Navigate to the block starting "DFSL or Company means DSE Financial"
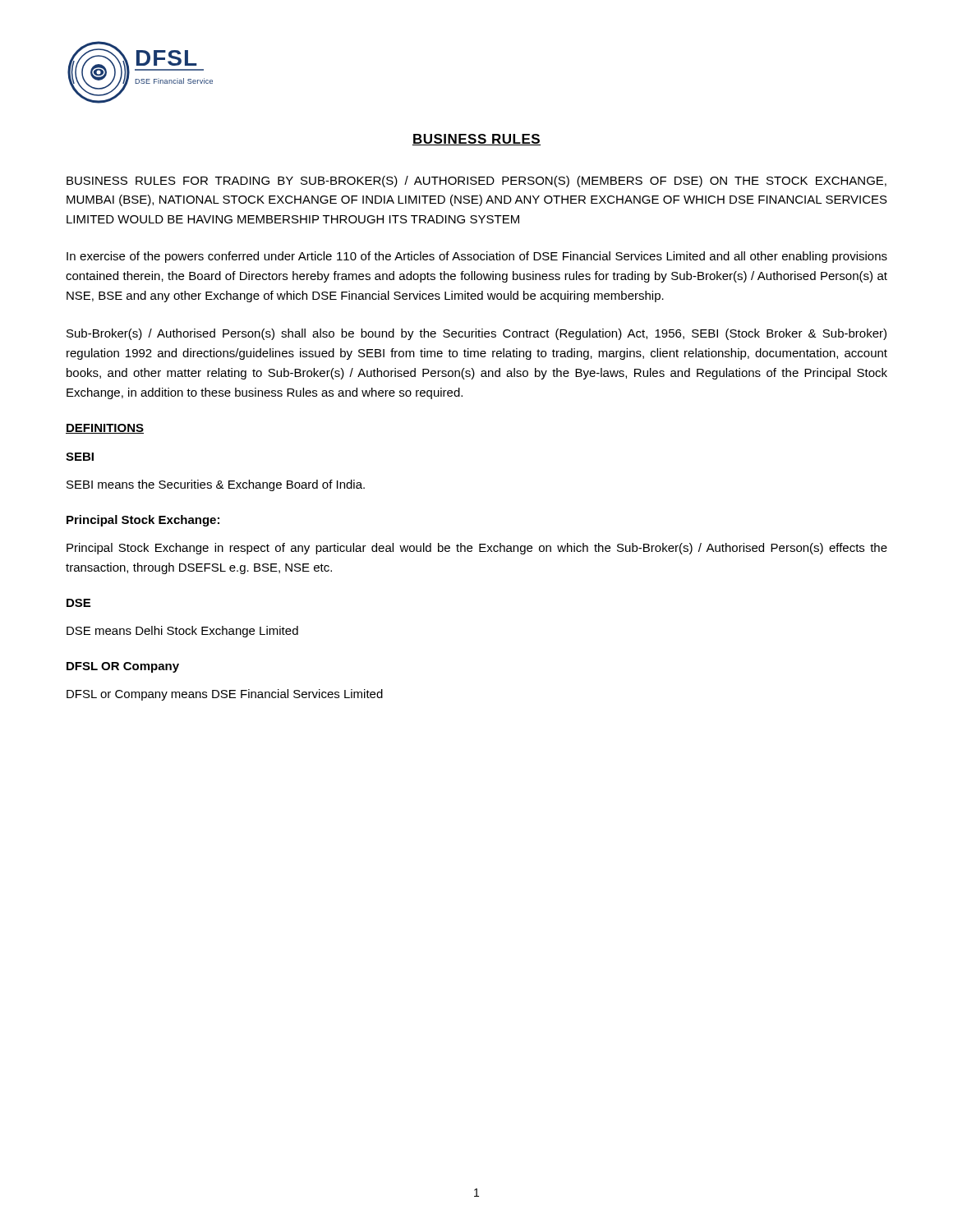 tap(224, 693)
